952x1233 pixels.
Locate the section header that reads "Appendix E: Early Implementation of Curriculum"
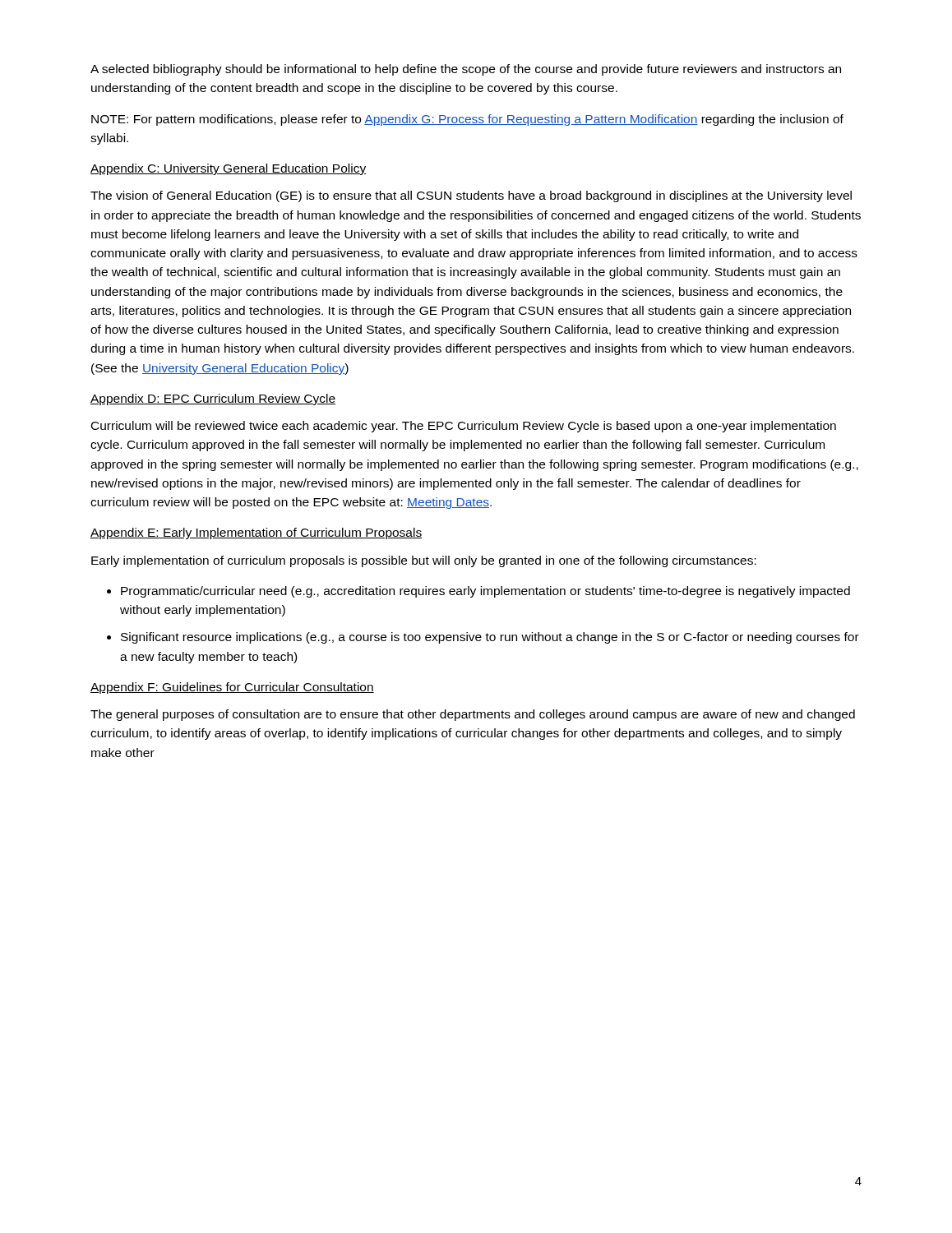[x=256, y=533]
